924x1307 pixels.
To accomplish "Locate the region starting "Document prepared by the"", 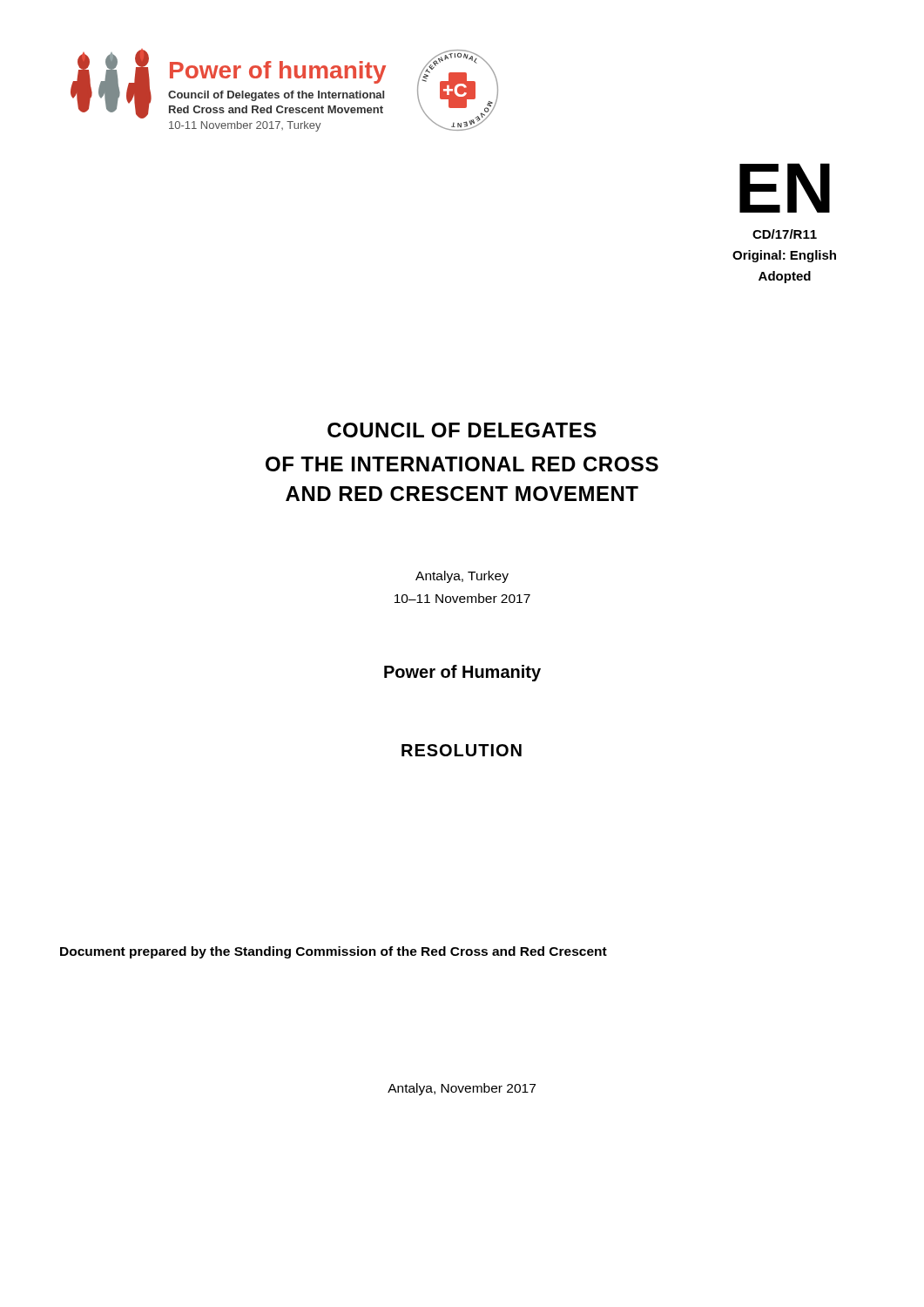I will (333, 951).
